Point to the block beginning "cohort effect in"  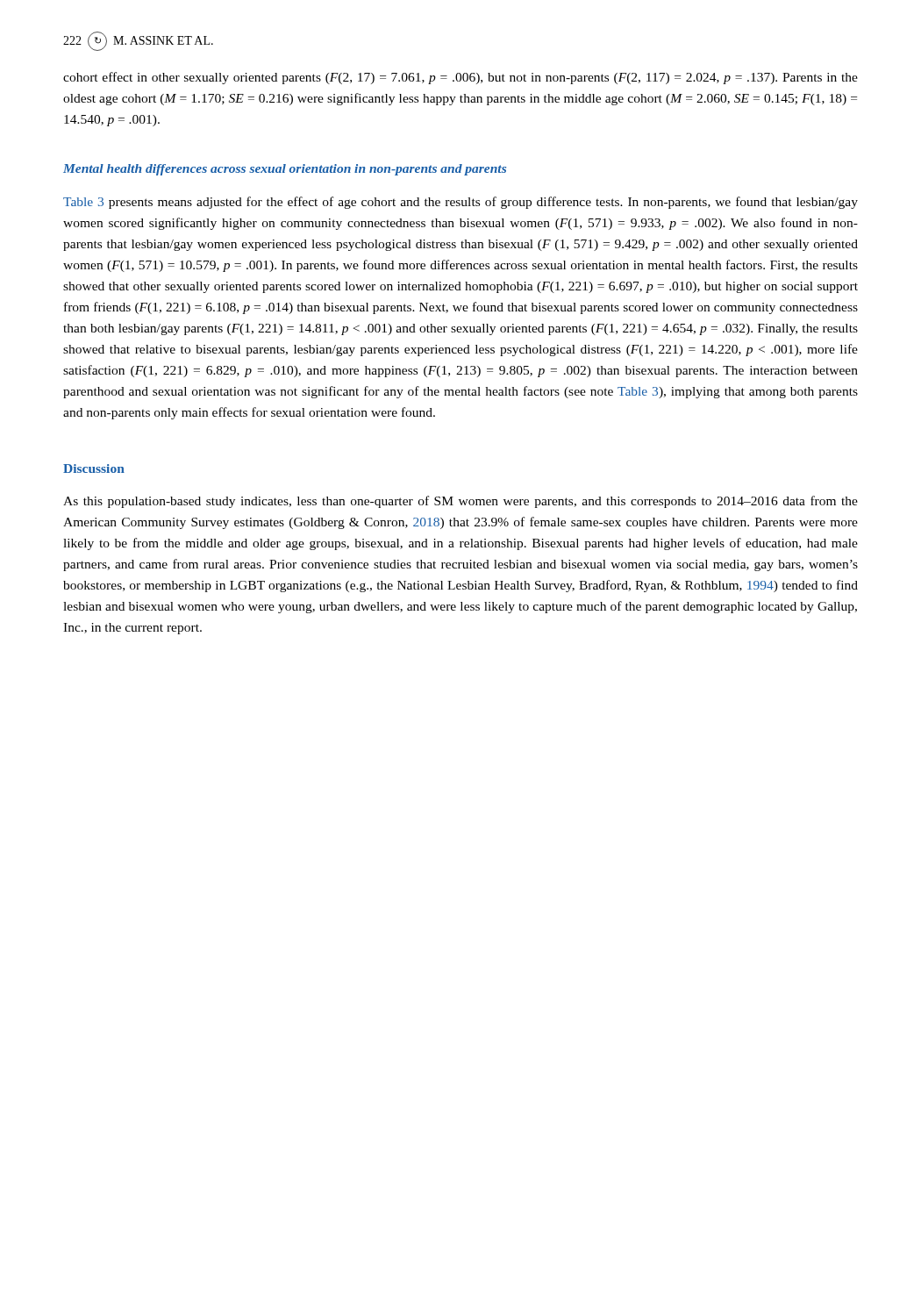(x=460, y=98)
